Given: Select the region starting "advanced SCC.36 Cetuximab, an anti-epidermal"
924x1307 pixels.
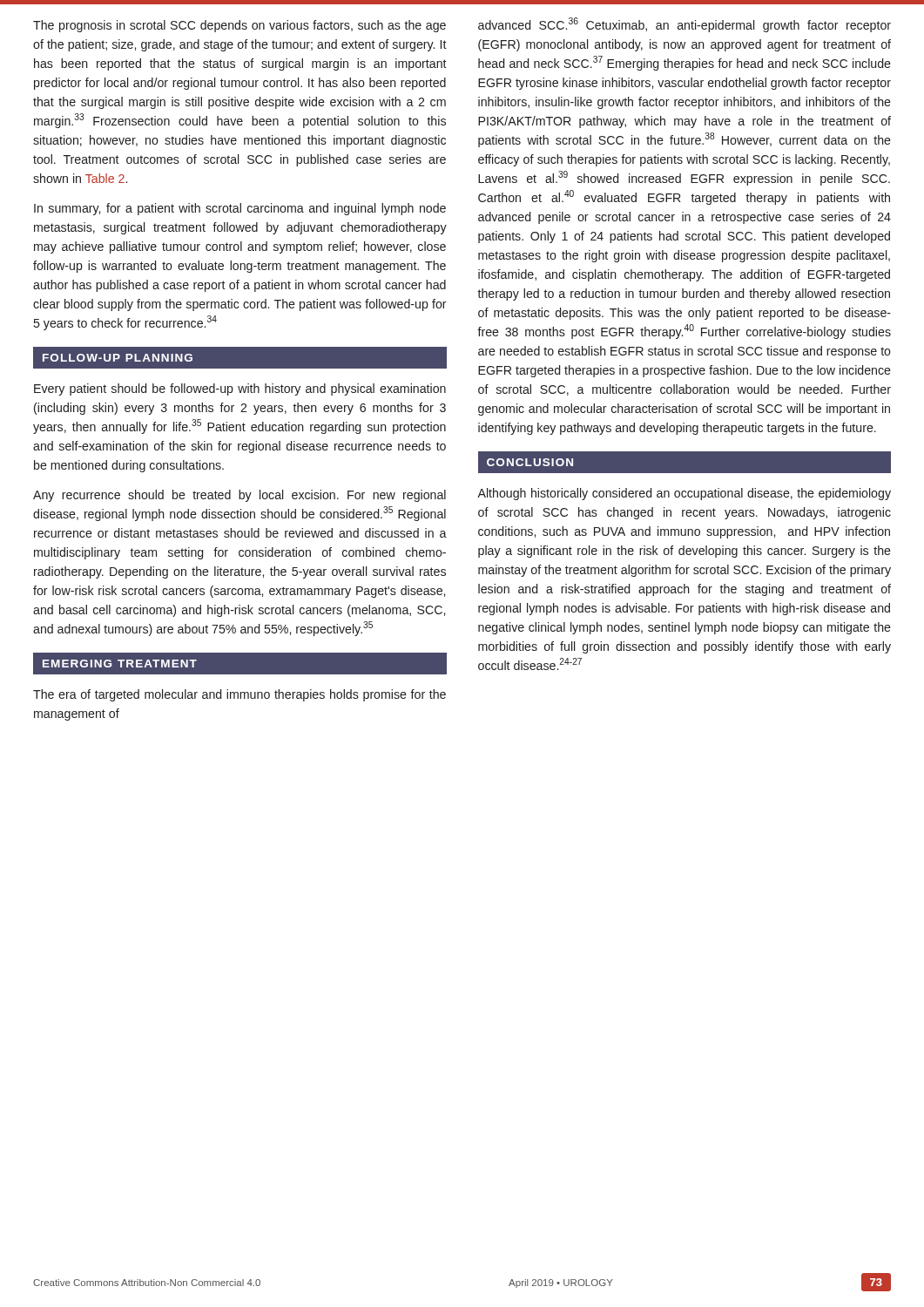Looking at the screenshot, I should [x=684, y=227].
